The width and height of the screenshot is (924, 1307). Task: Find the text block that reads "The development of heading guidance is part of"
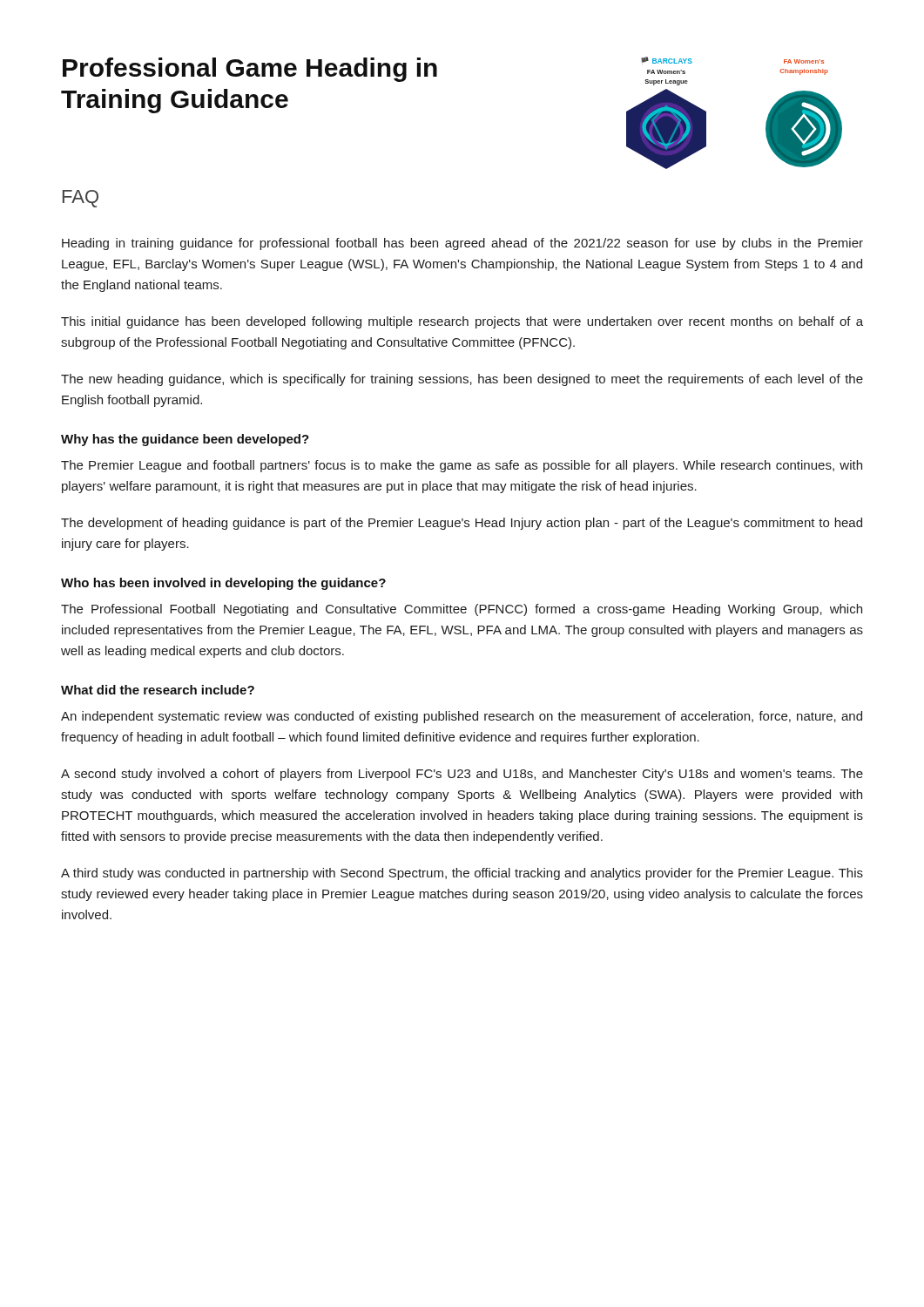[462, 533]
